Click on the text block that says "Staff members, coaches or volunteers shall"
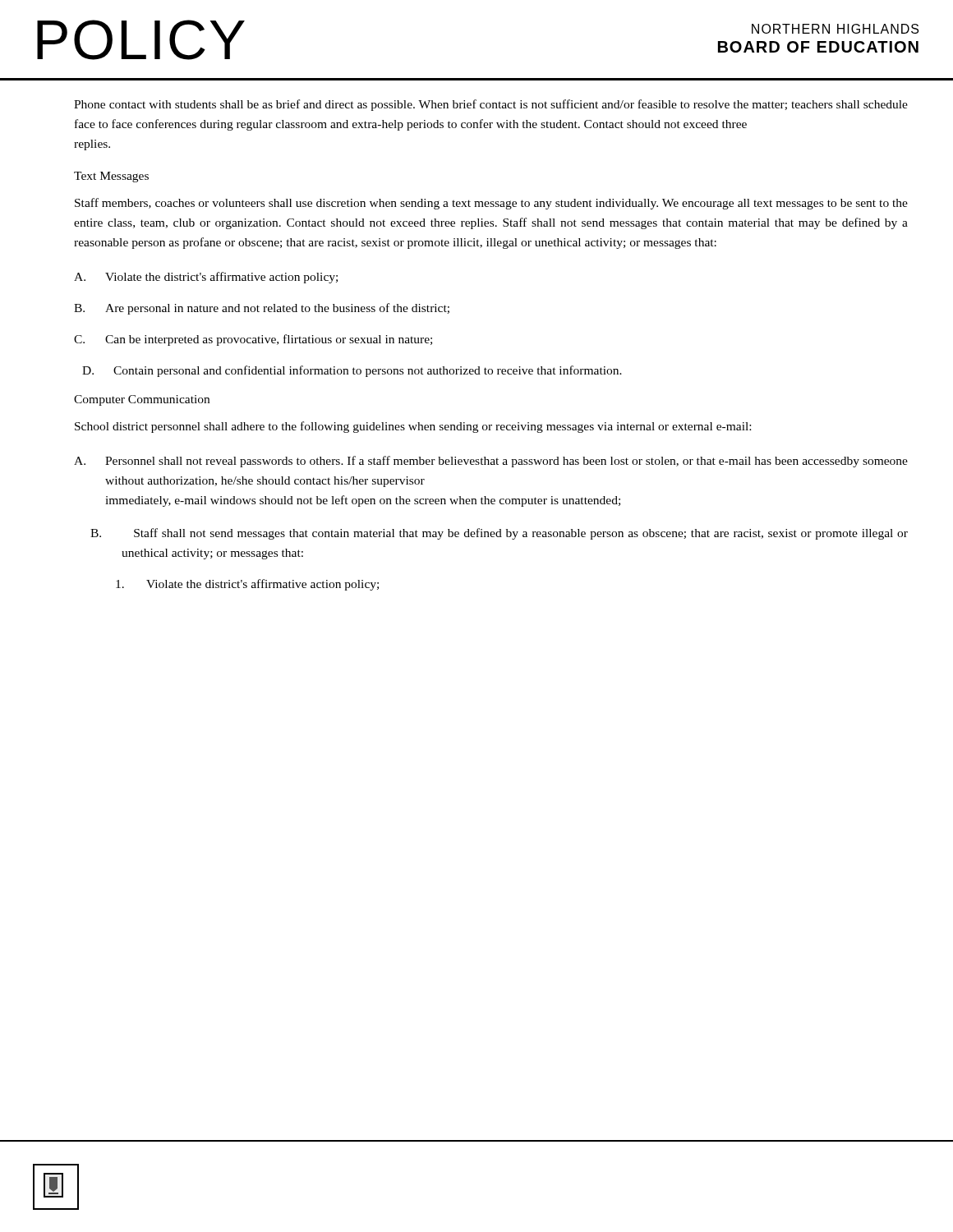Screen dimensions: 1232x953 coord(491,222)
